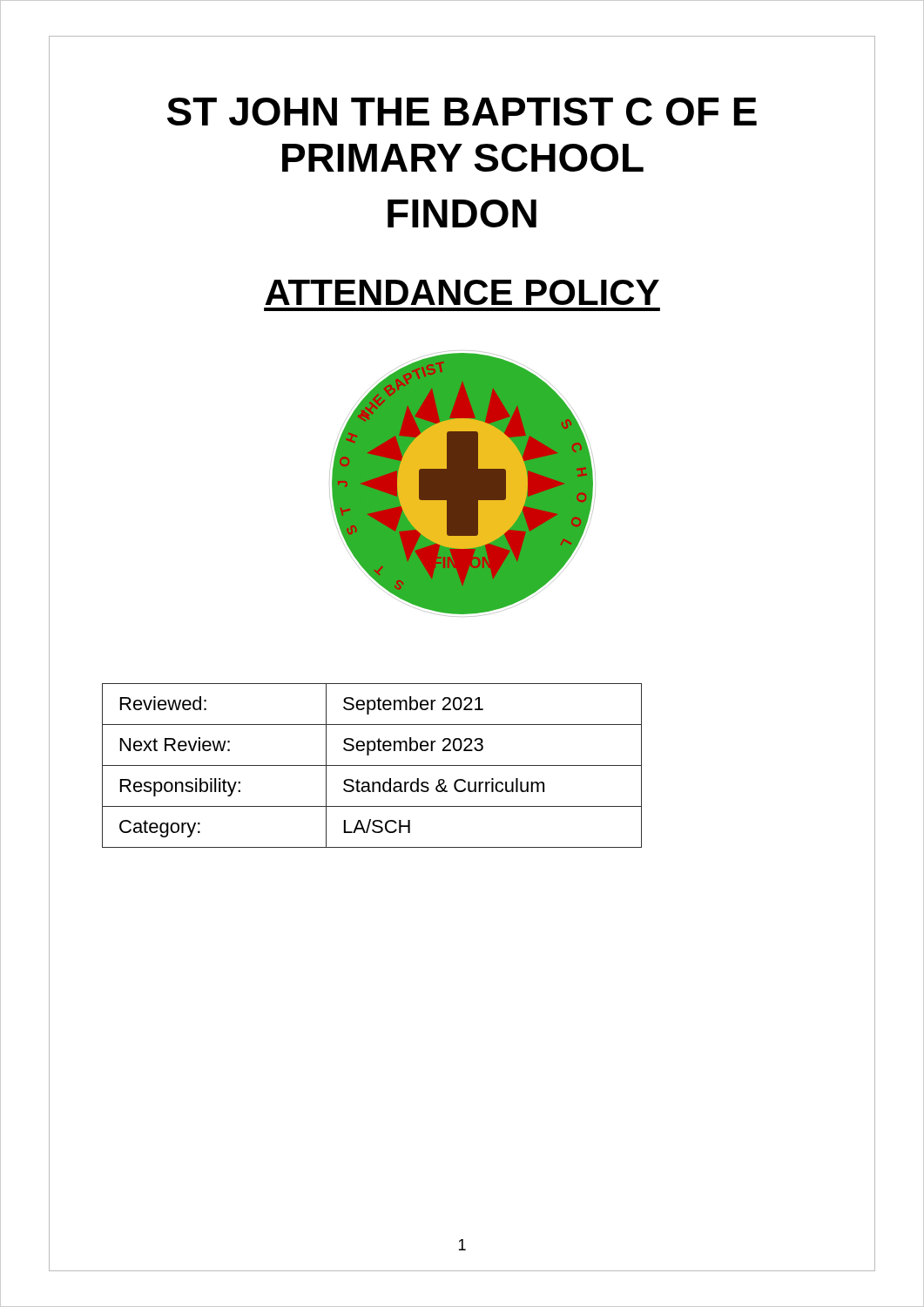Select the table
This screenshot has width=924, height=1307.
coord(462,765)
